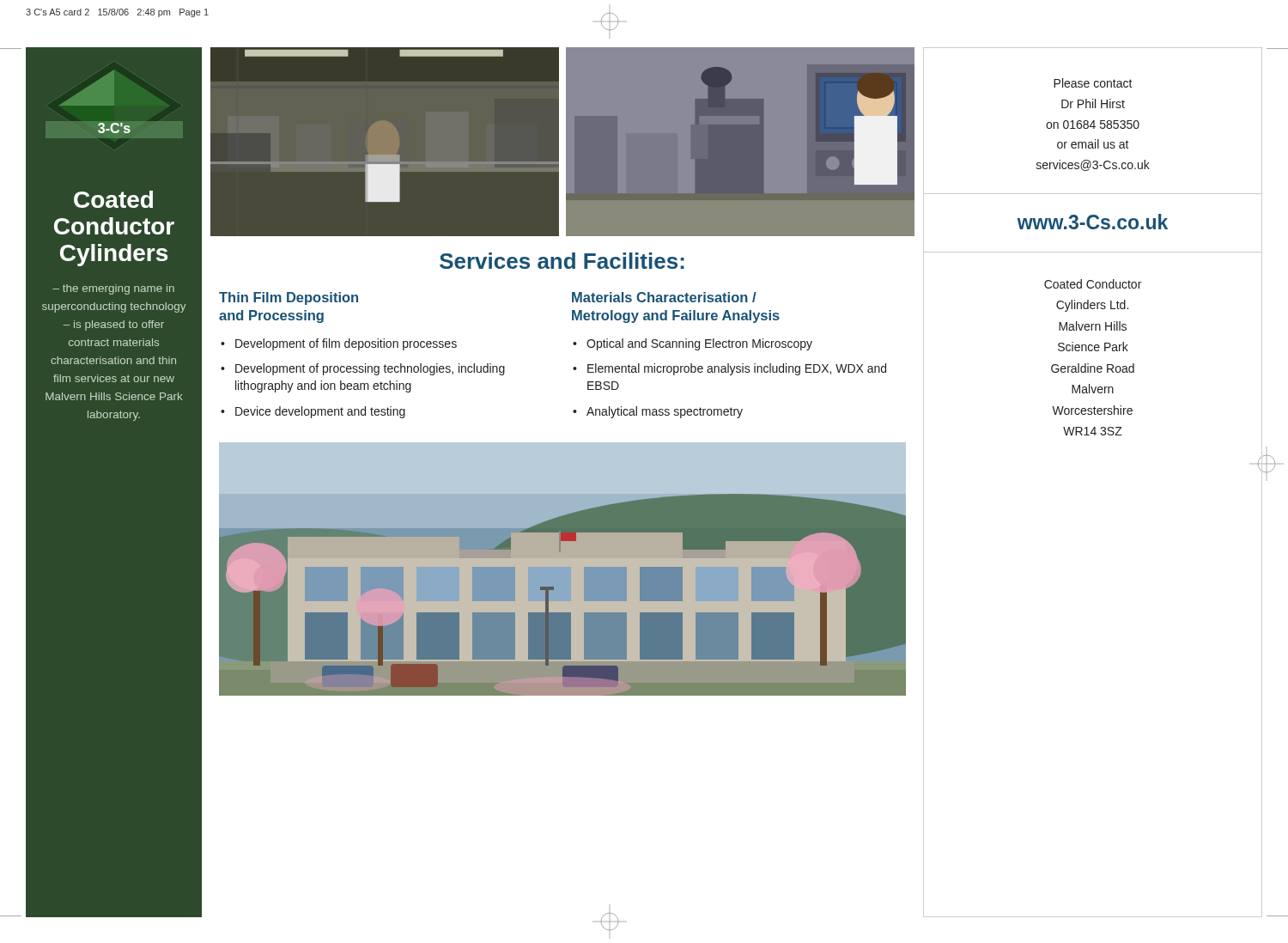Find "• Development of film deposition processes" on this page
The image size is (1288, 943).
tap(339, 344)
